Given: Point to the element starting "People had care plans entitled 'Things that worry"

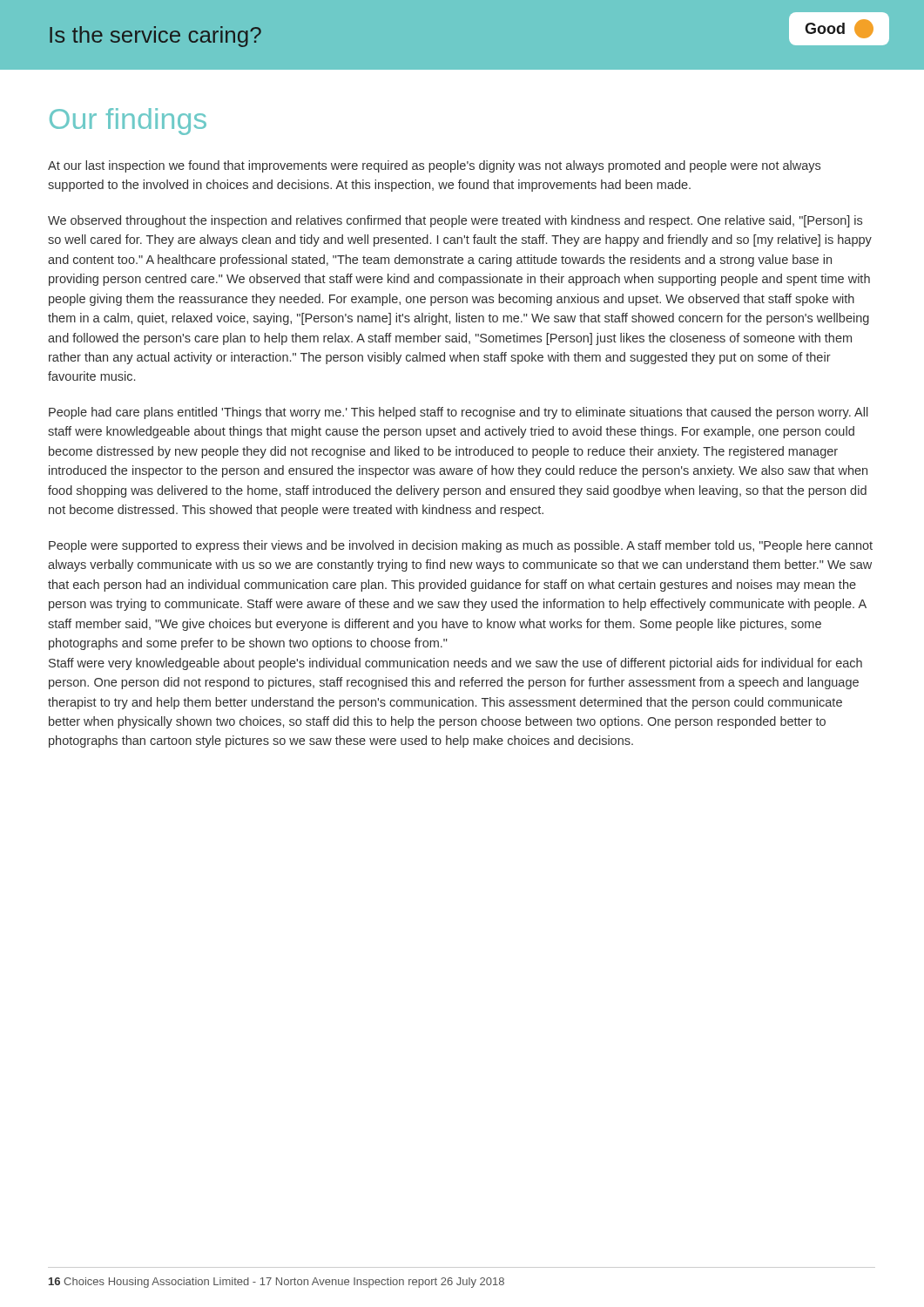Looking at the screenshot, I should [462, 461].
